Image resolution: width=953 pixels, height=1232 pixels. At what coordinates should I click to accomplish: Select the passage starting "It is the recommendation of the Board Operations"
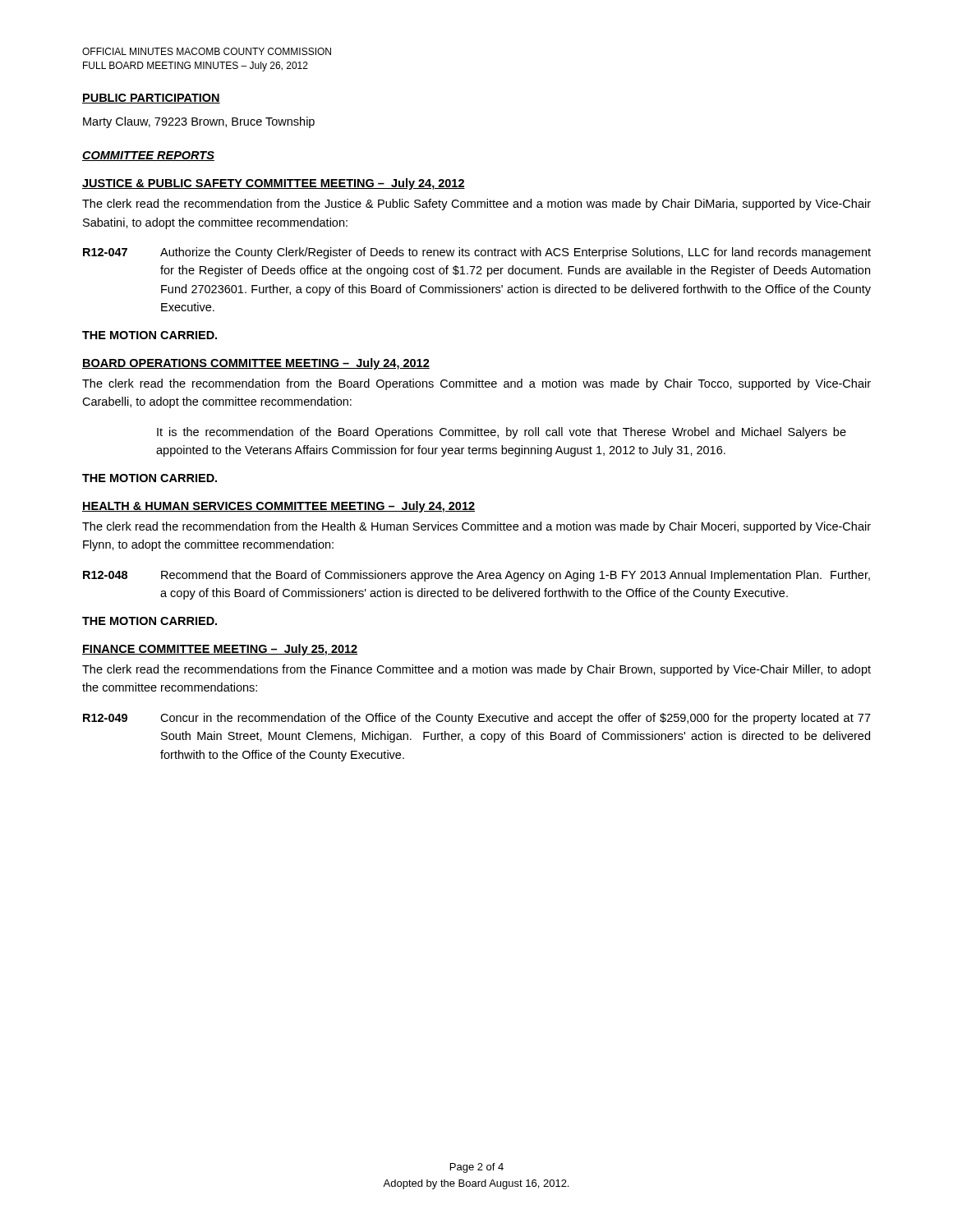(x=501, y=441)
